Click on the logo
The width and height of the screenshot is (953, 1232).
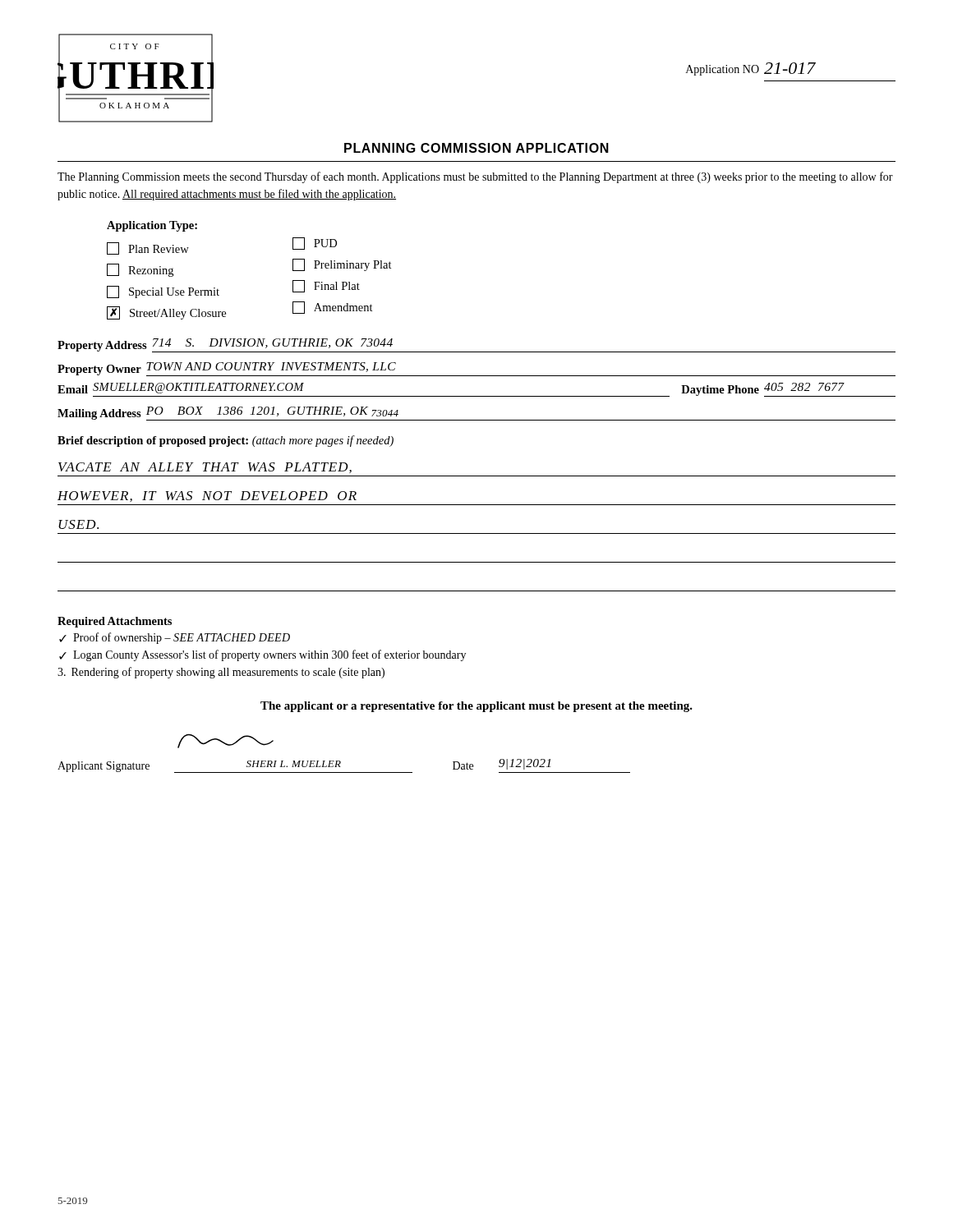point(140,80)
